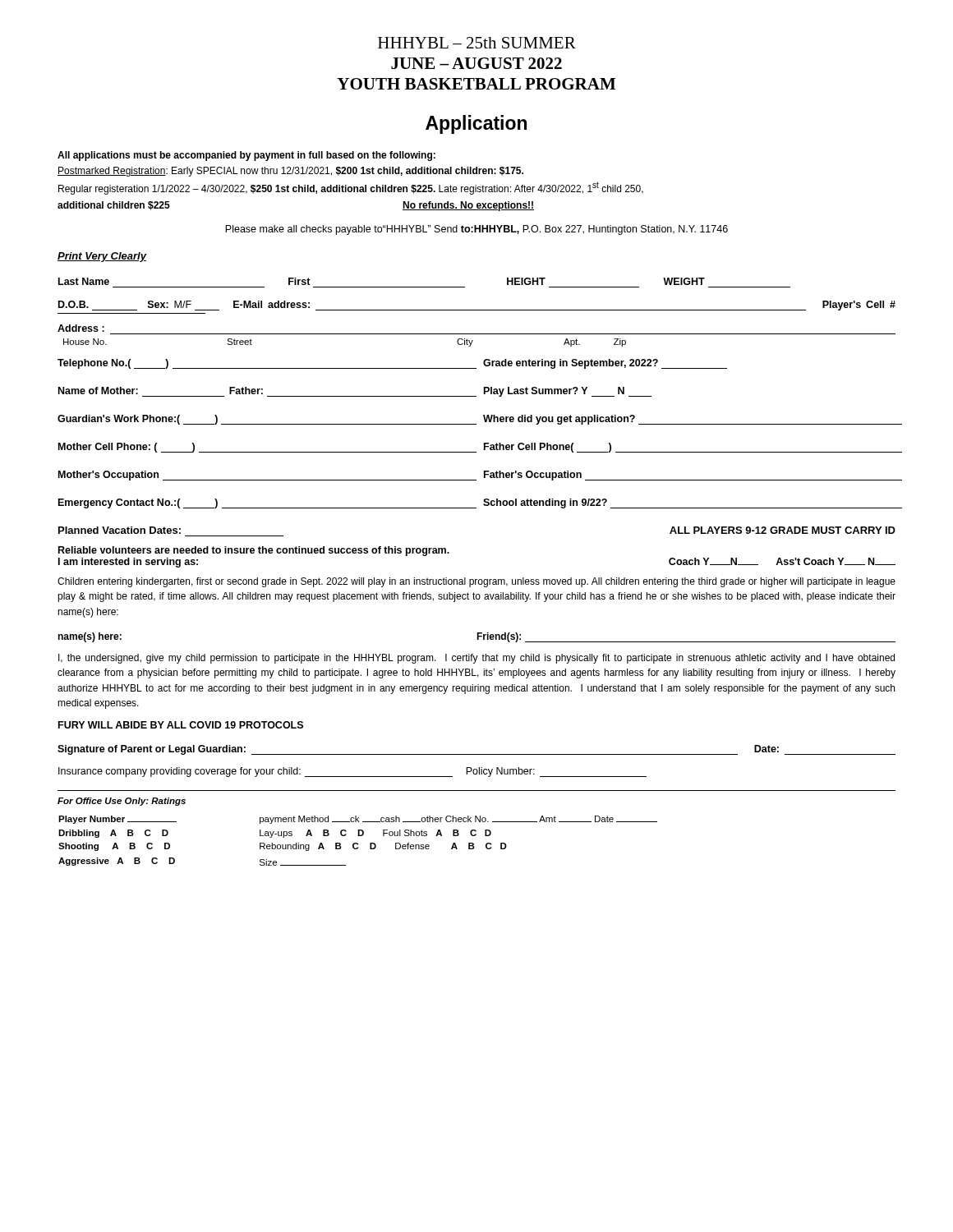Select the text block with the text "Guardian's Work Phone:( ) Where did"

coord(476,421)
